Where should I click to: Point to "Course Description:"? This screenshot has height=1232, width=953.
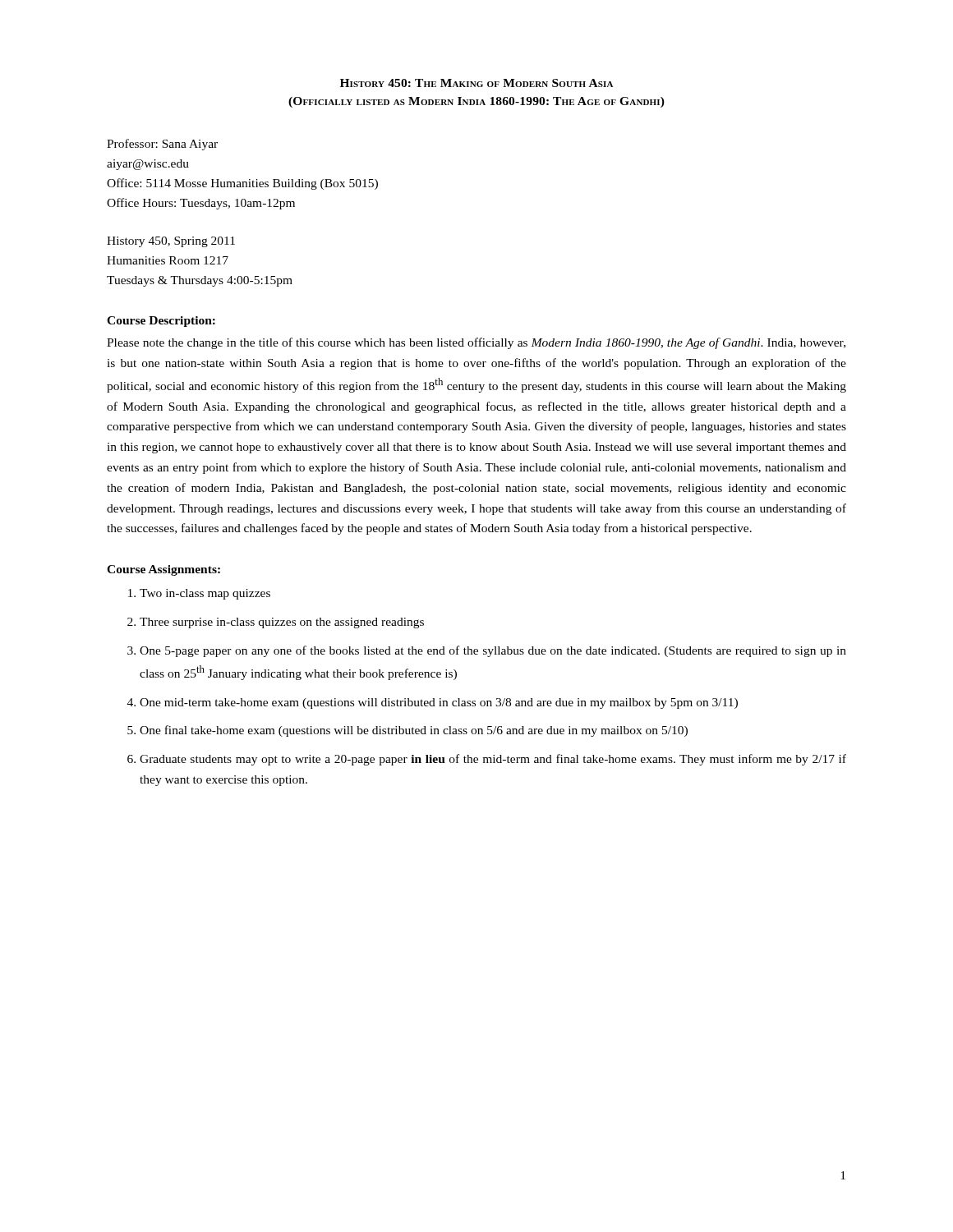click(161, 320)
